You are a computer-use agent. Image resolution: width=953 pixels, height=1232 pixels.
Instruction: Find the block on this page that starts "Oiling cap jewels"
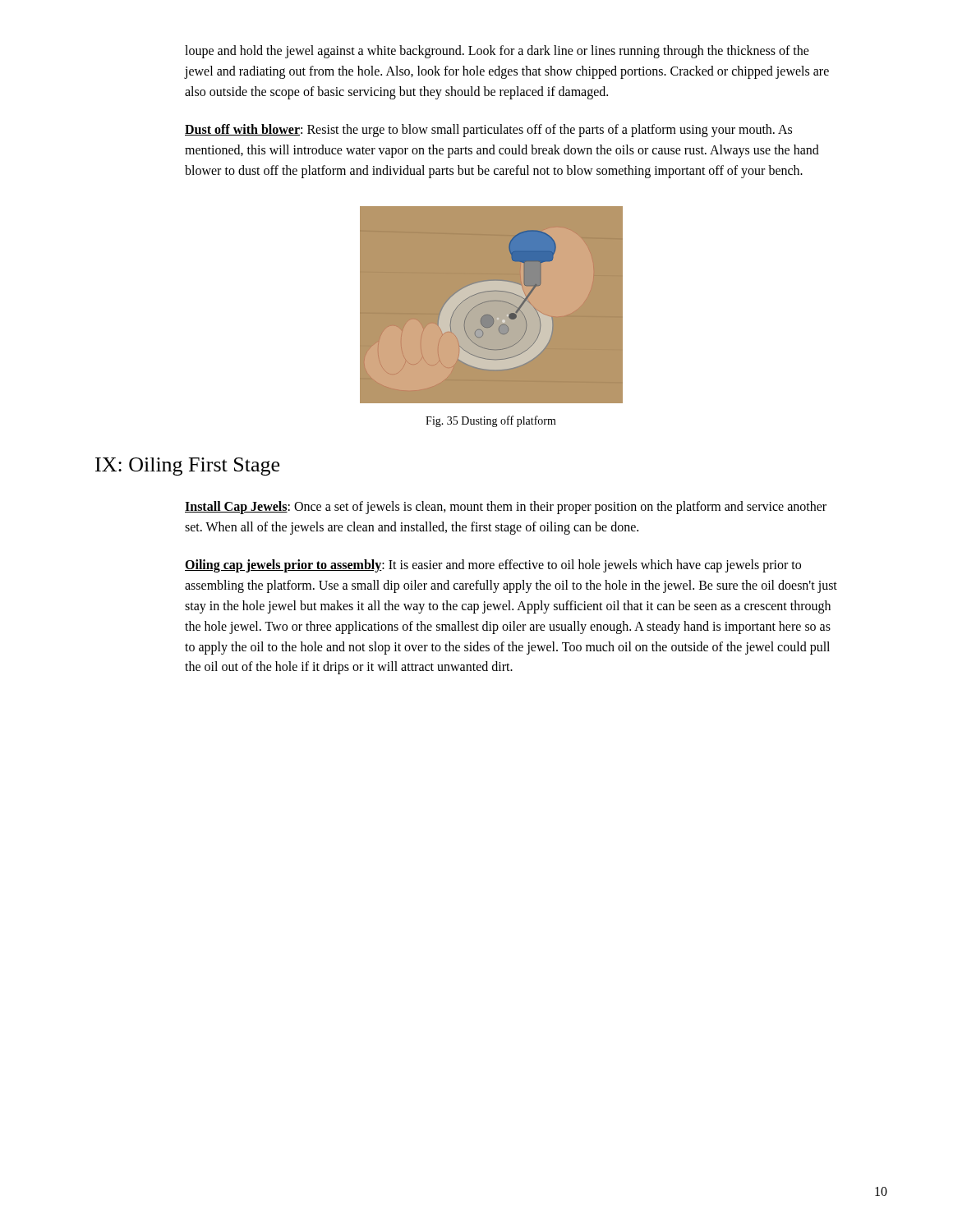[511, 616]
